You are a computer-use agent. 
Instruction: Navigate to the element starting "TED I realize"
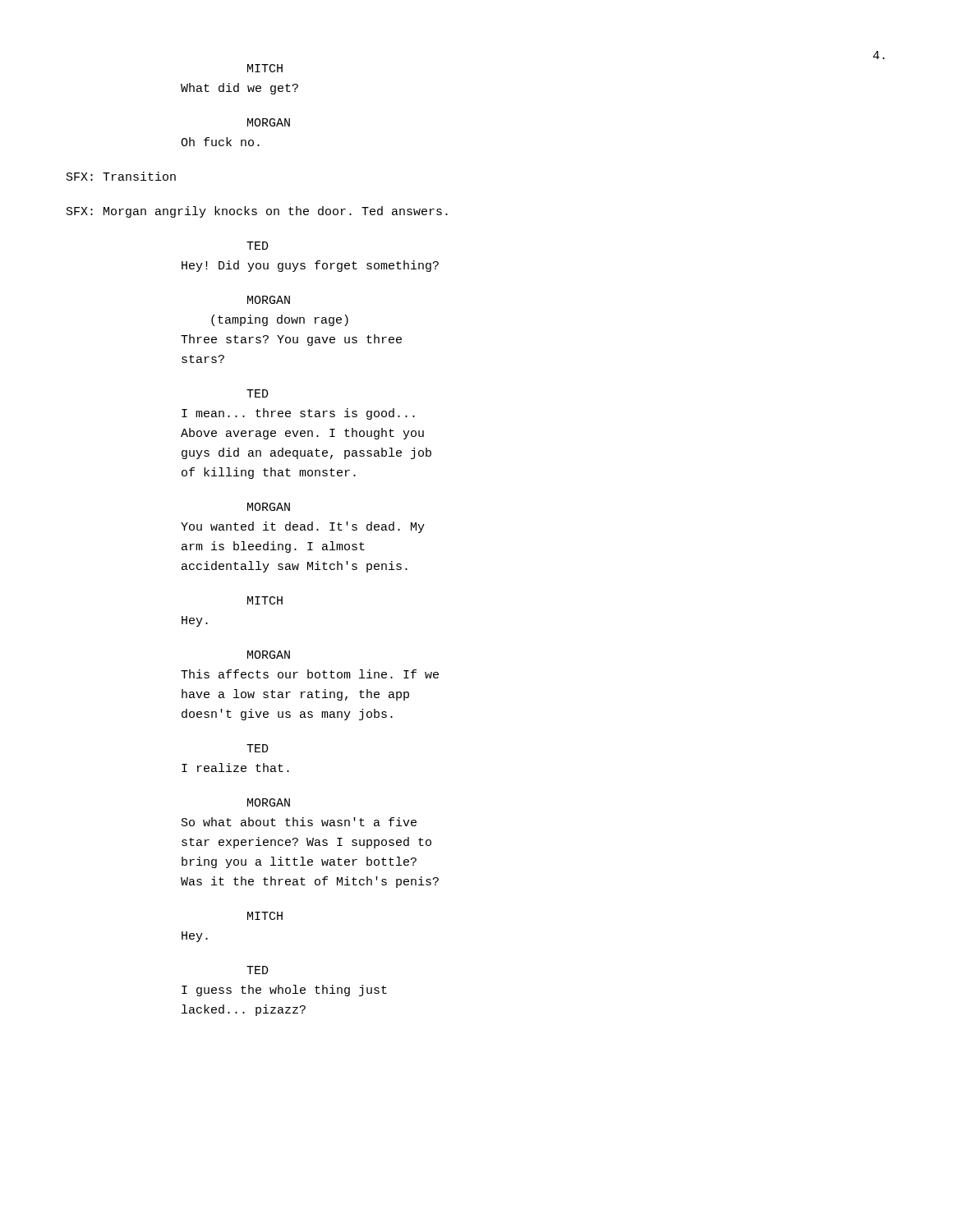click(x=258, y=748)
